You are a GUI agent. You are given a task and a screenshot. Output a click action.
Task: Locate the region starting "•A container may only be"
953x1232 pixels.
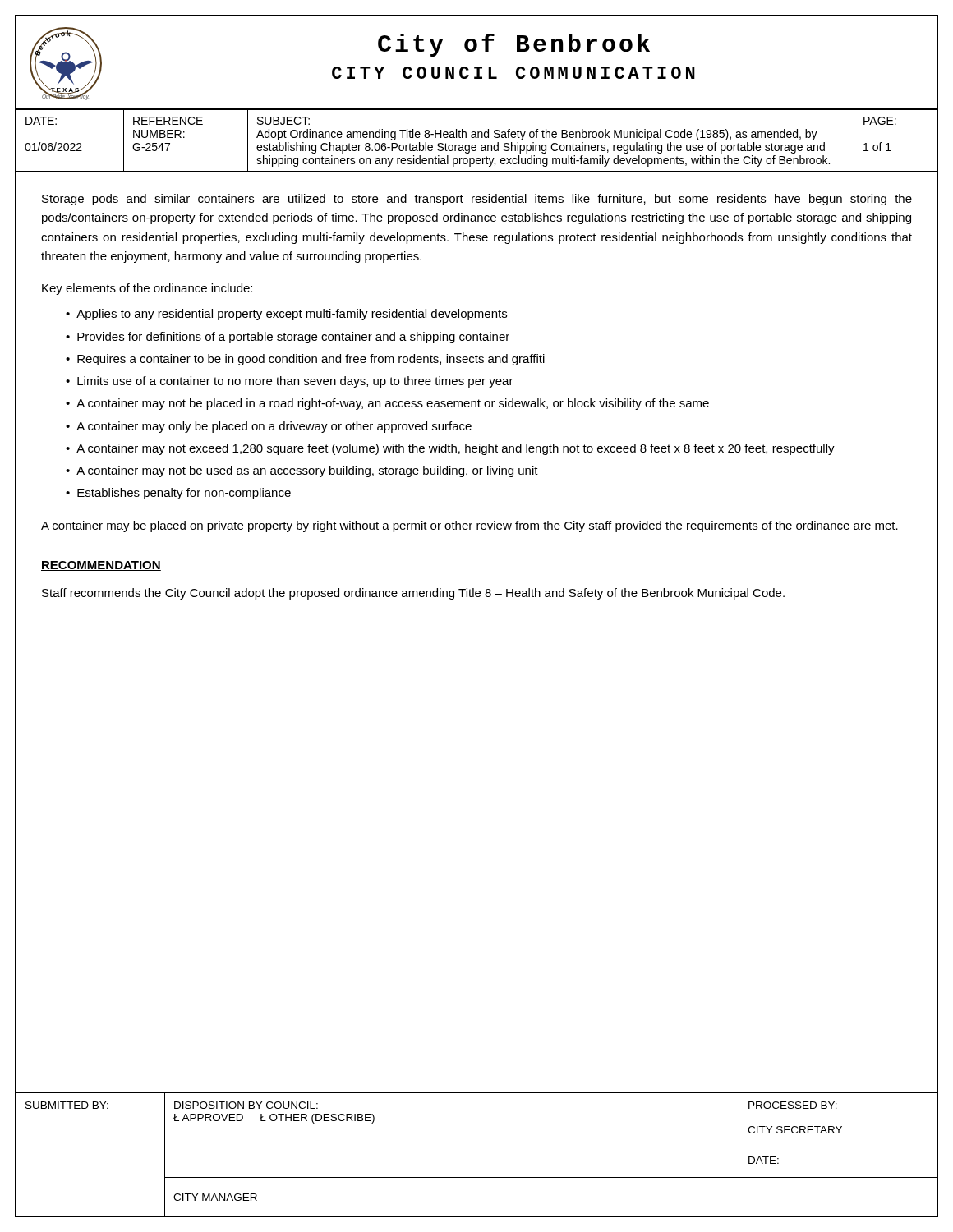coord(269,426)
